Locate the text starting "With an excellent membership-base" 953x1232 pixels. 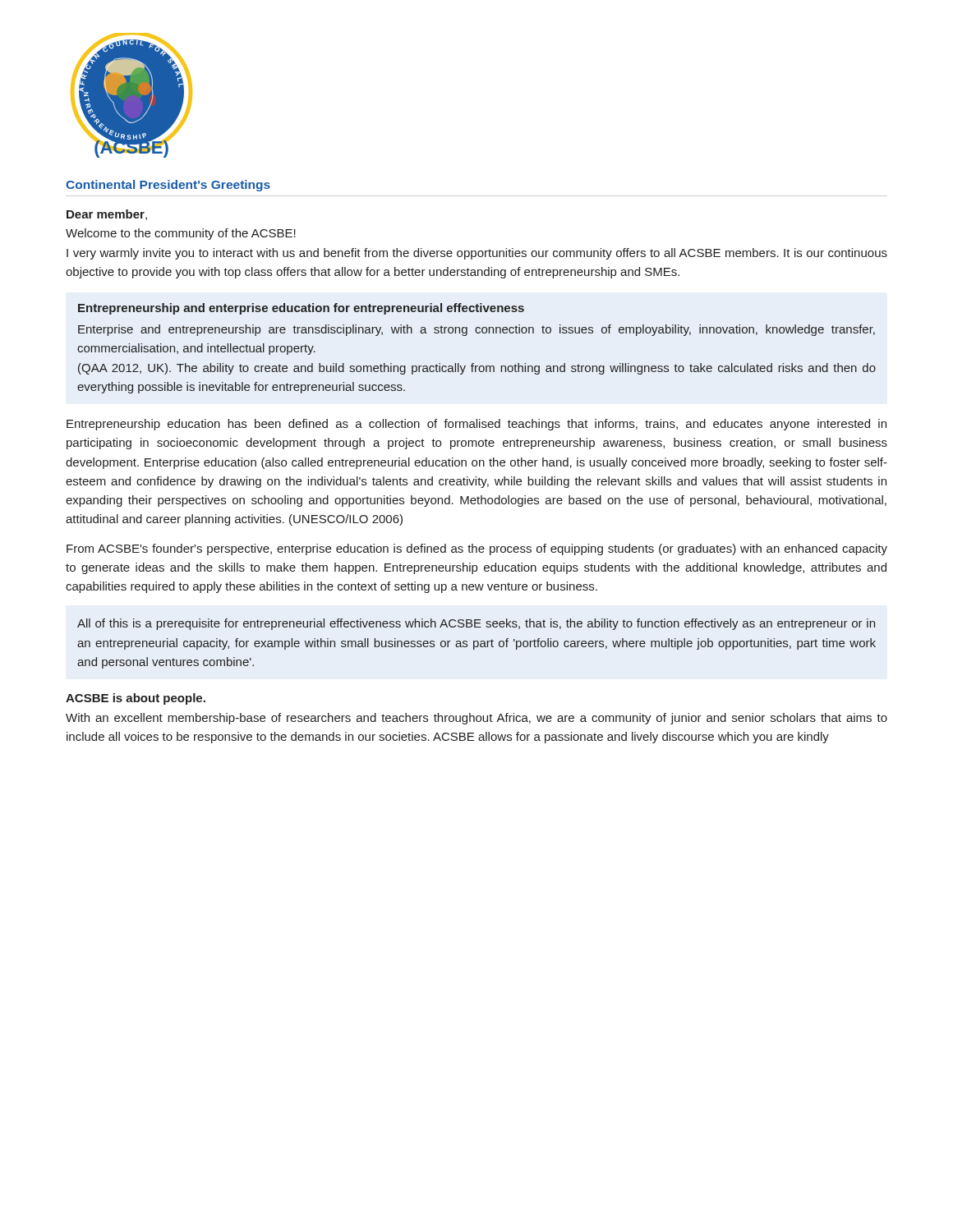coord(476,727)
